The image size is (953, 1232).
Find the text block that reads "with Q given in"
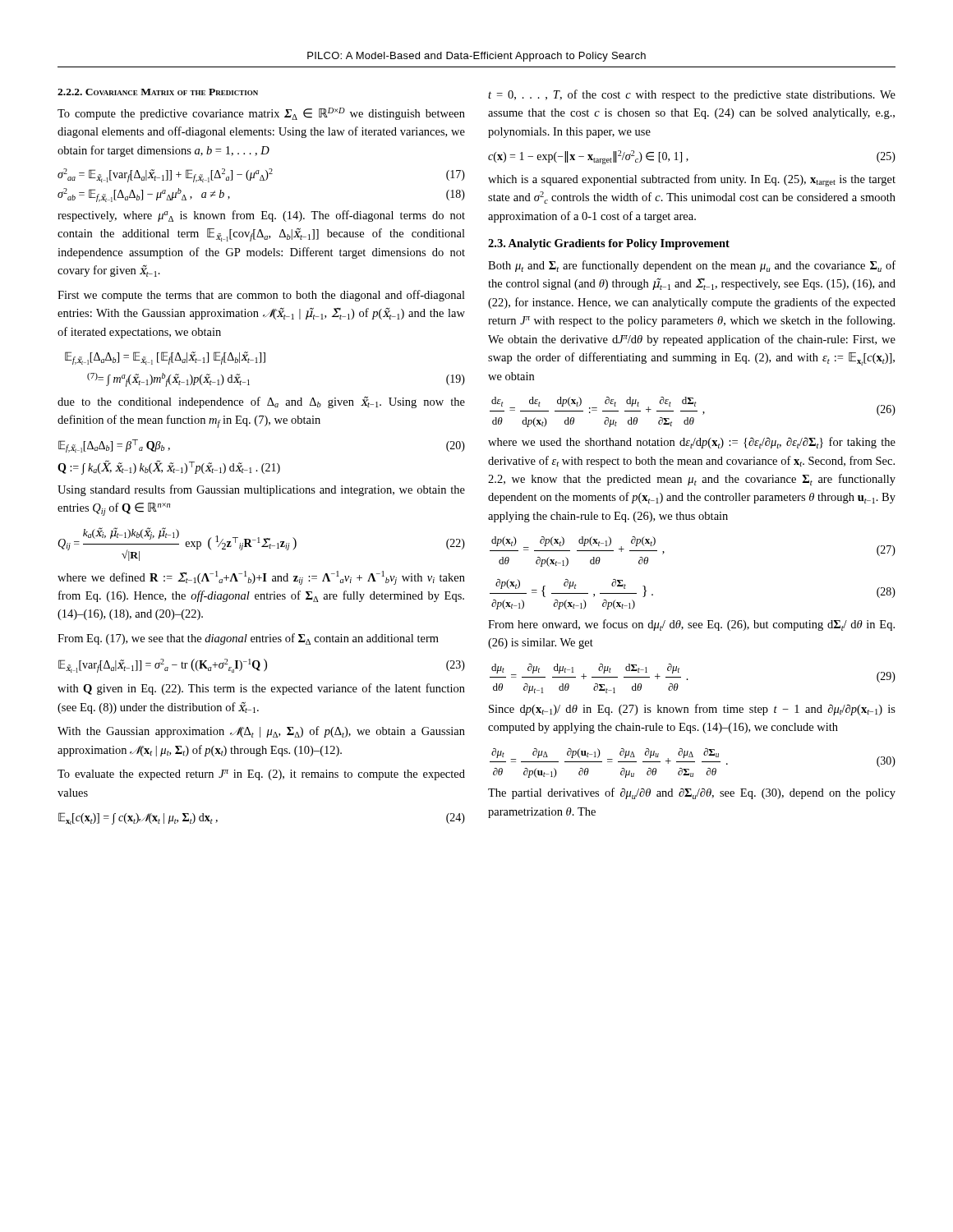pyautogui.click(x=261, y=698)
